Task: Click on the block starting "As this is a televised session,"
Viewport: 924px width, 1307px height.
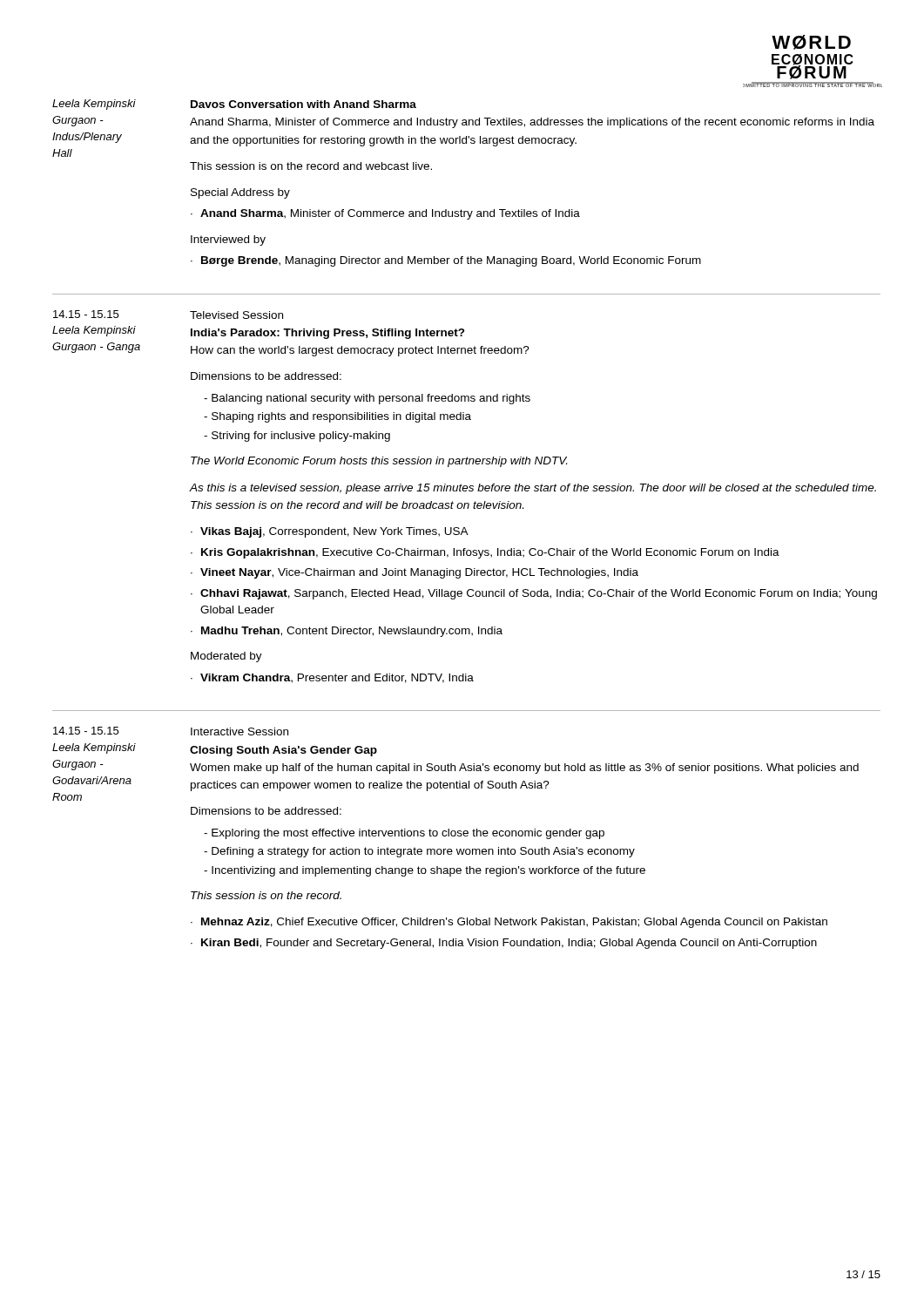Action: (x=534, y=496)
